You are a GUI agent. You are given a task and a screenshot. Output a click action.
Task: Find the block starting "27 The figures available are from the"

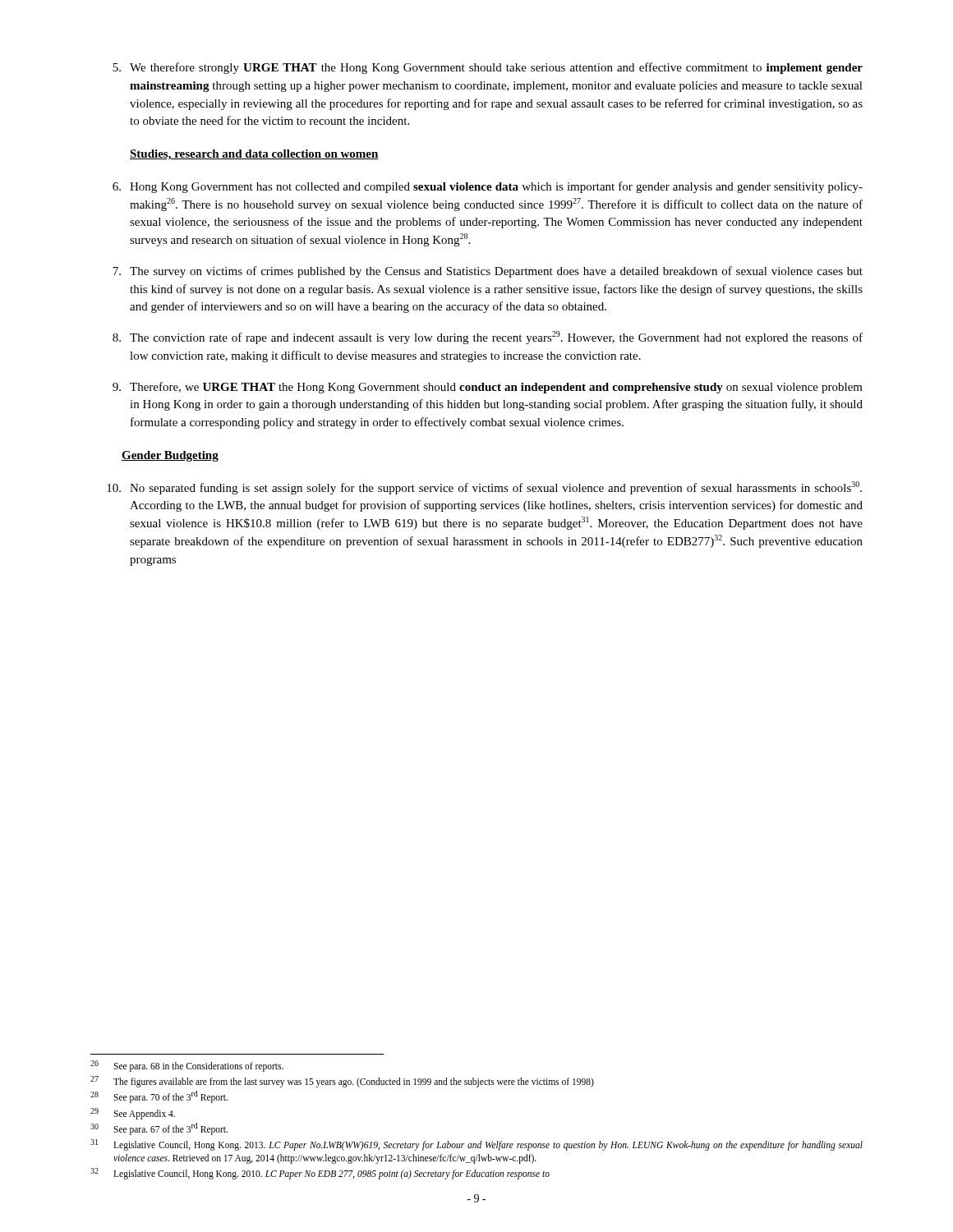pos(476,1082)
